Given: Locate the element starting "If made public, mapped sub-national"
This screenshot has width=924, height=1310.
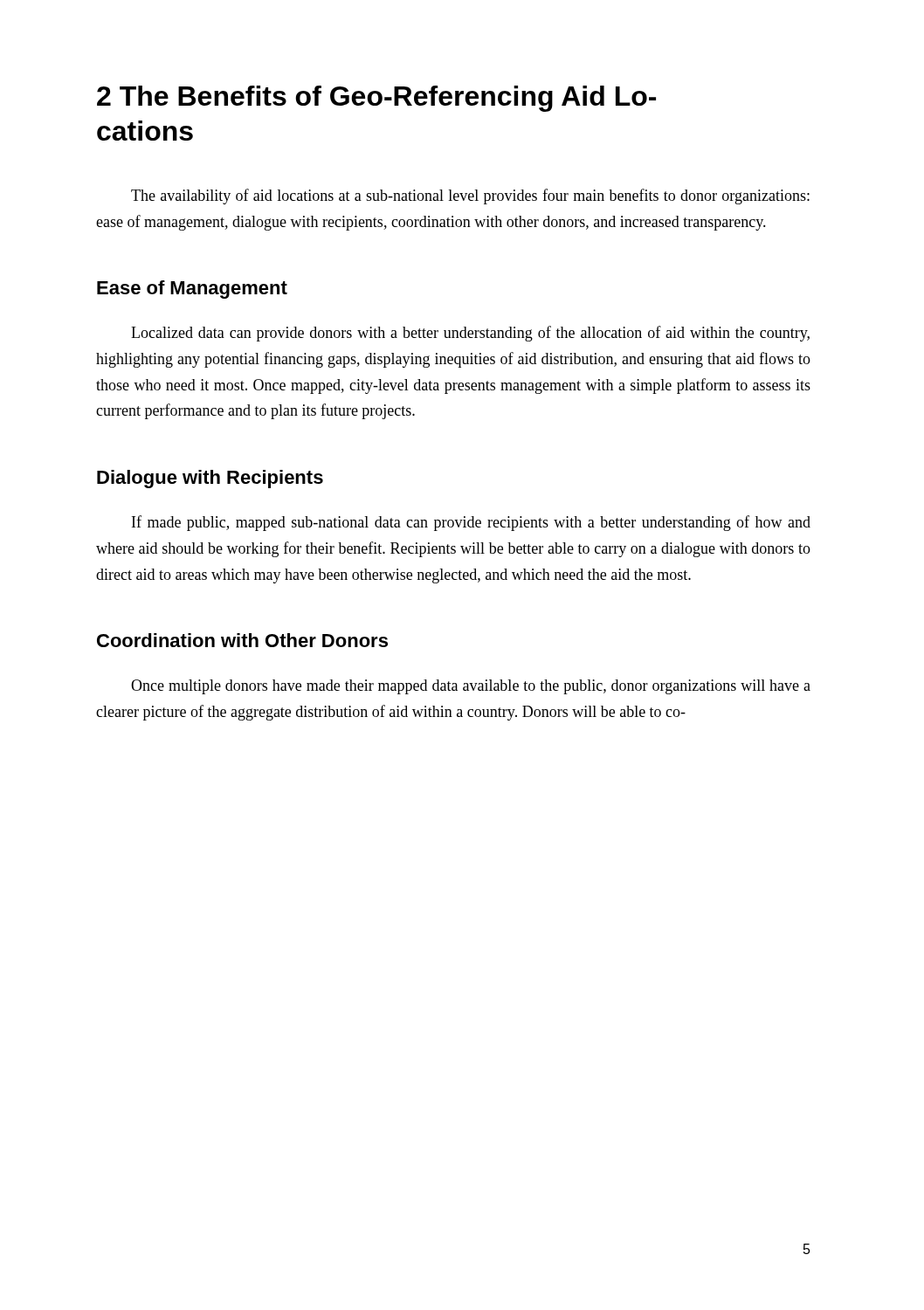Looking at the screenshot, I should [x=453, y=549].
